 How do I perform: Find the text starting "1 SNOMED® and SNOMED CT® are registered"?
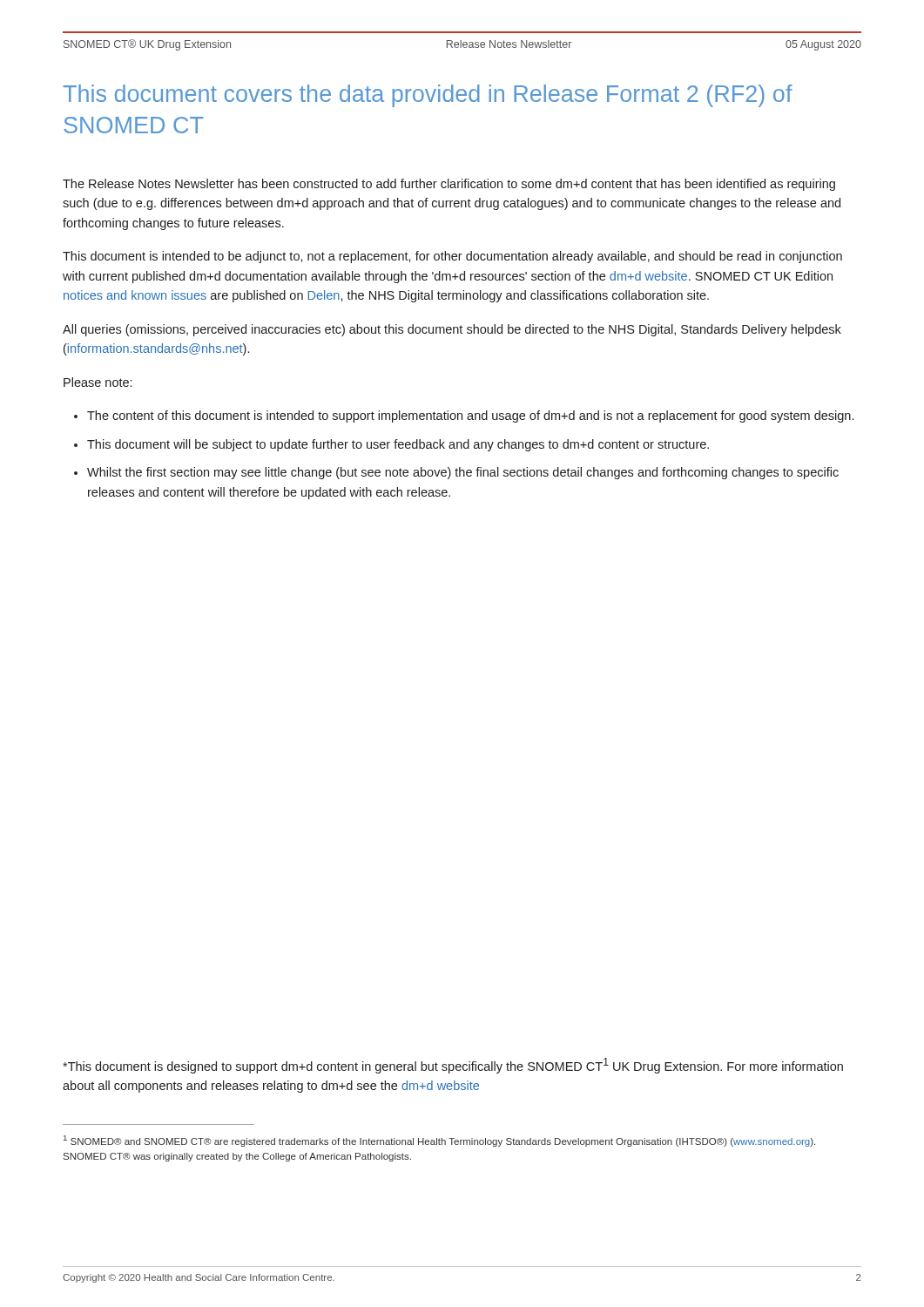462,1148
